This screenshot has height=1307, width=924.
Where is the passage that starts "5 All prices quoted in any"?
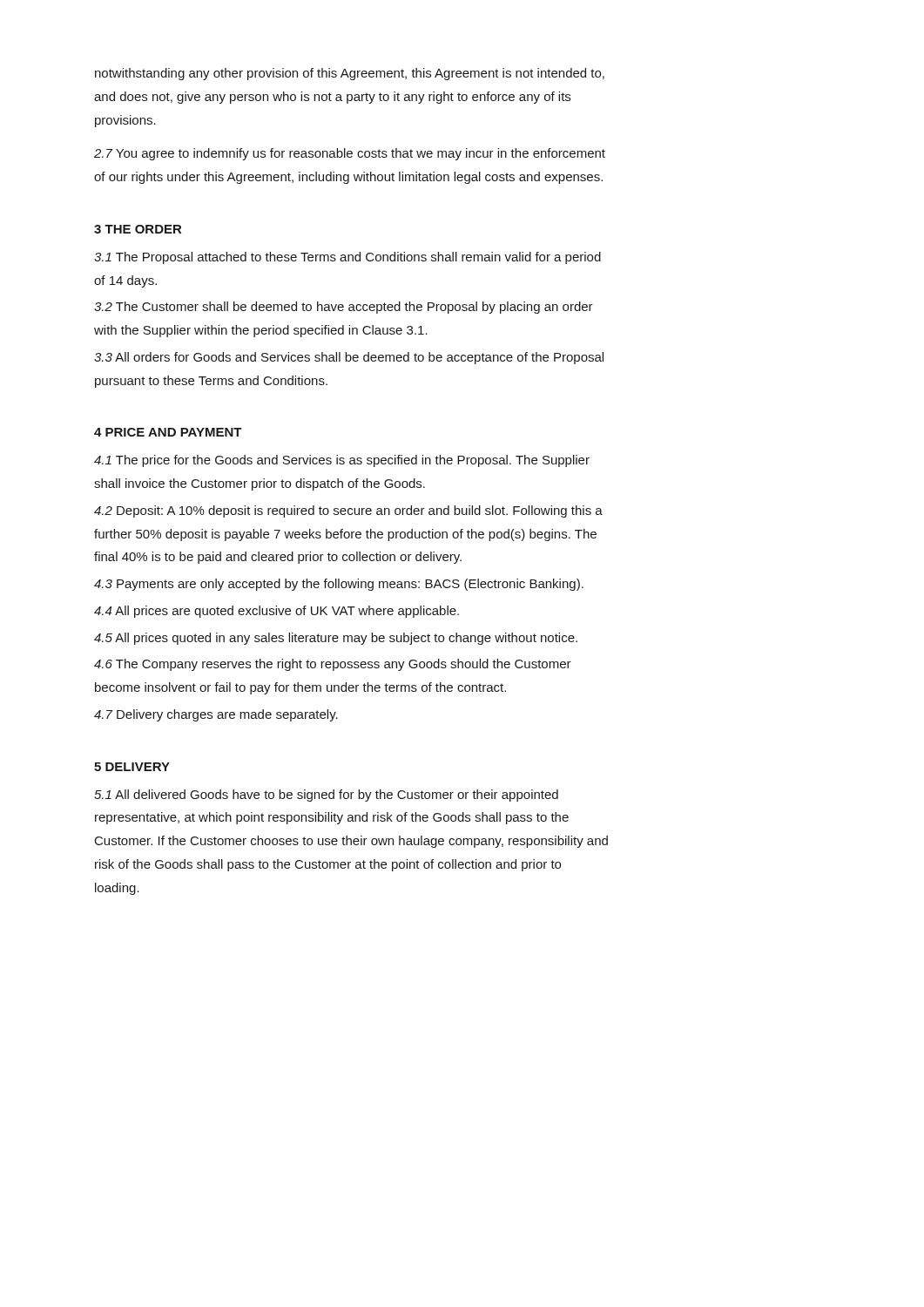(462, 638)
